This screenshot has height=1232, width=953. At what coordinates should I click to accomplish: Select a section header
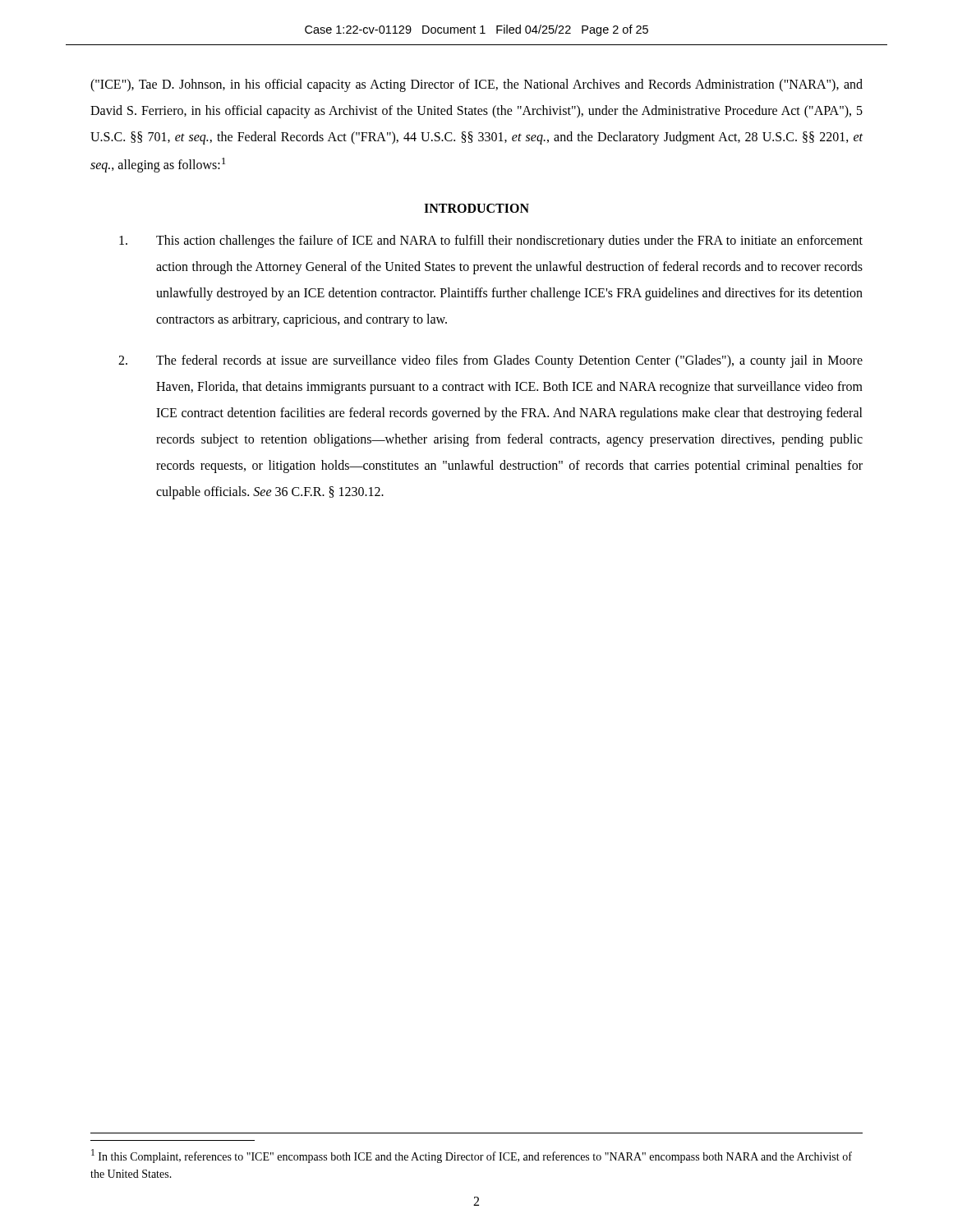(x=476, y=209)
